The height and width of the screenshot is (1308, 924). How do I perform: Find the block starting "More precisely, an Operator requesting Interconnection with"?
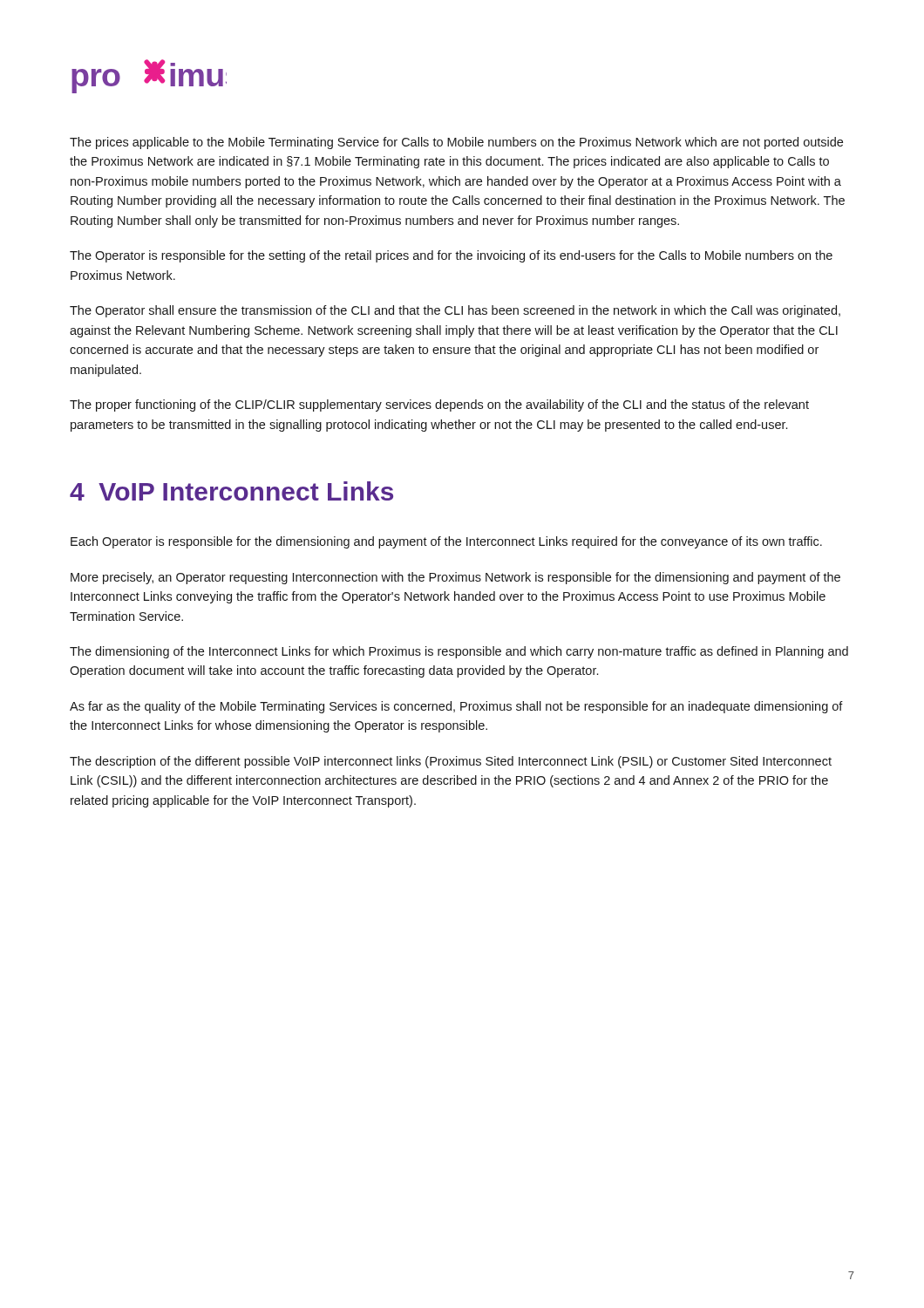[x=455, y=596]
